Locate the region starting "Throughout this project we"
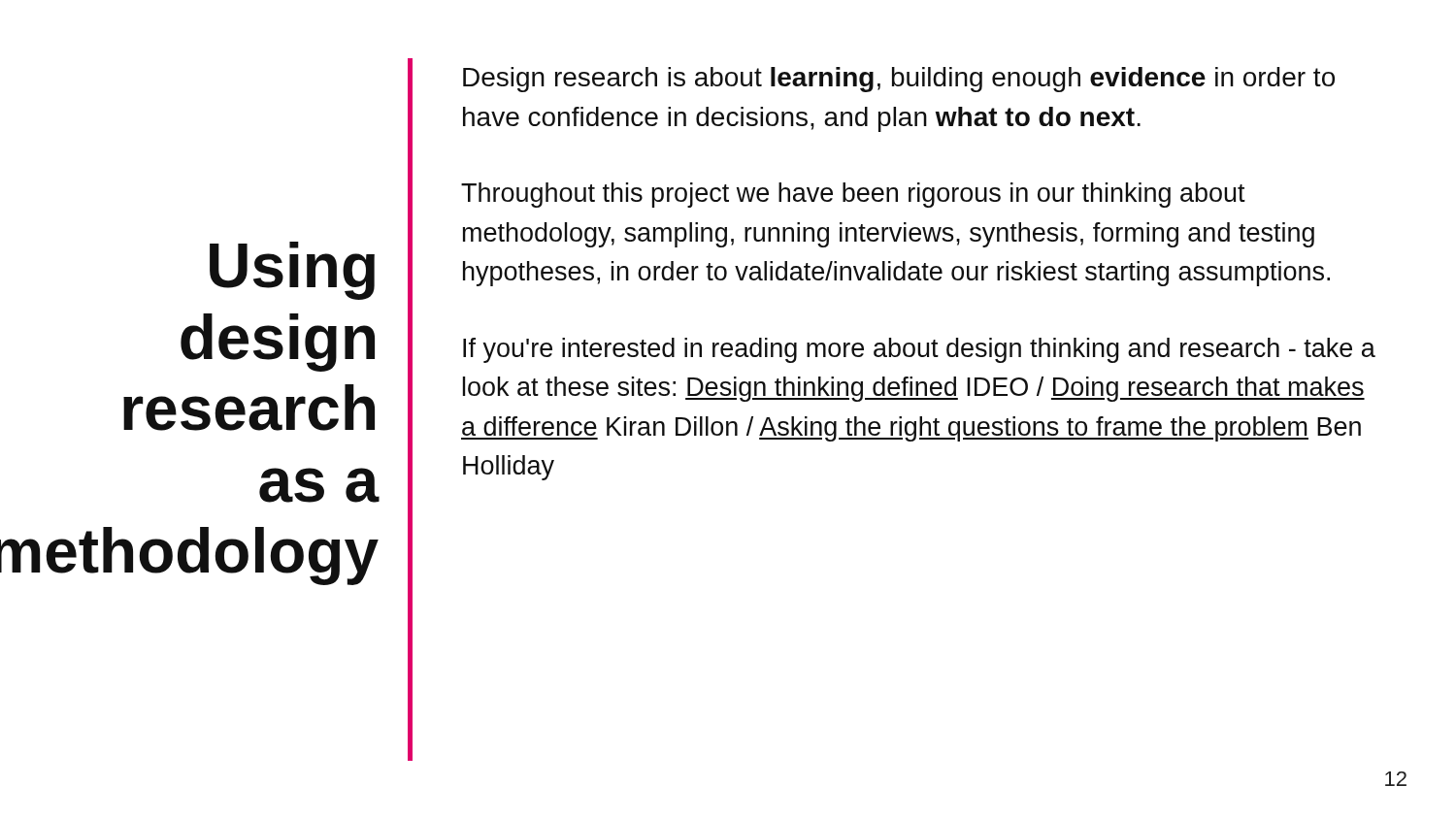Image resolution: width=1456 pixels, height=819 pixels. point(897,233)
